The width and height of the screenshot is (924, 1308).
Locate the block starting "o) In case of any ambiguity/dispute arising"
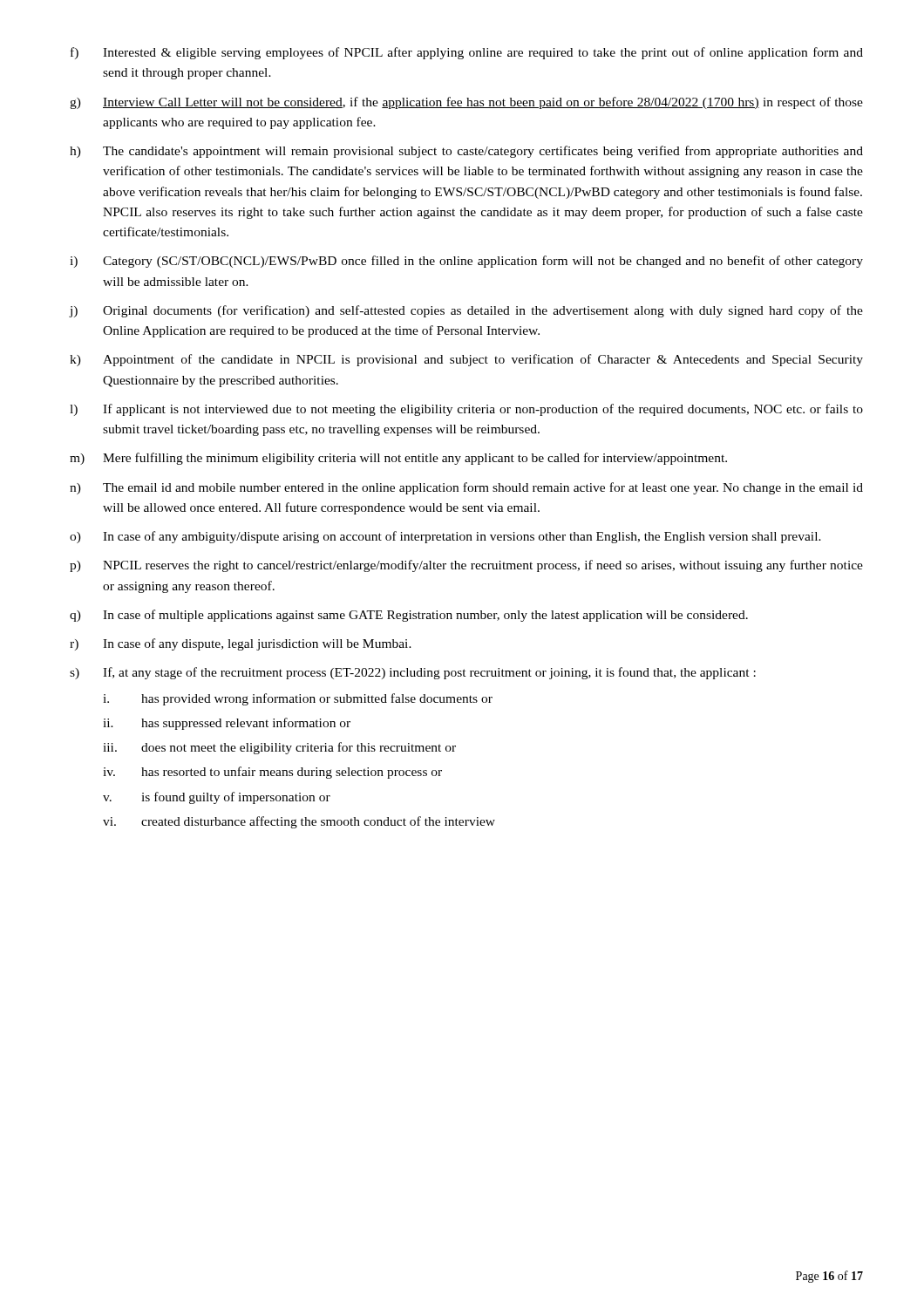[466, 536]
